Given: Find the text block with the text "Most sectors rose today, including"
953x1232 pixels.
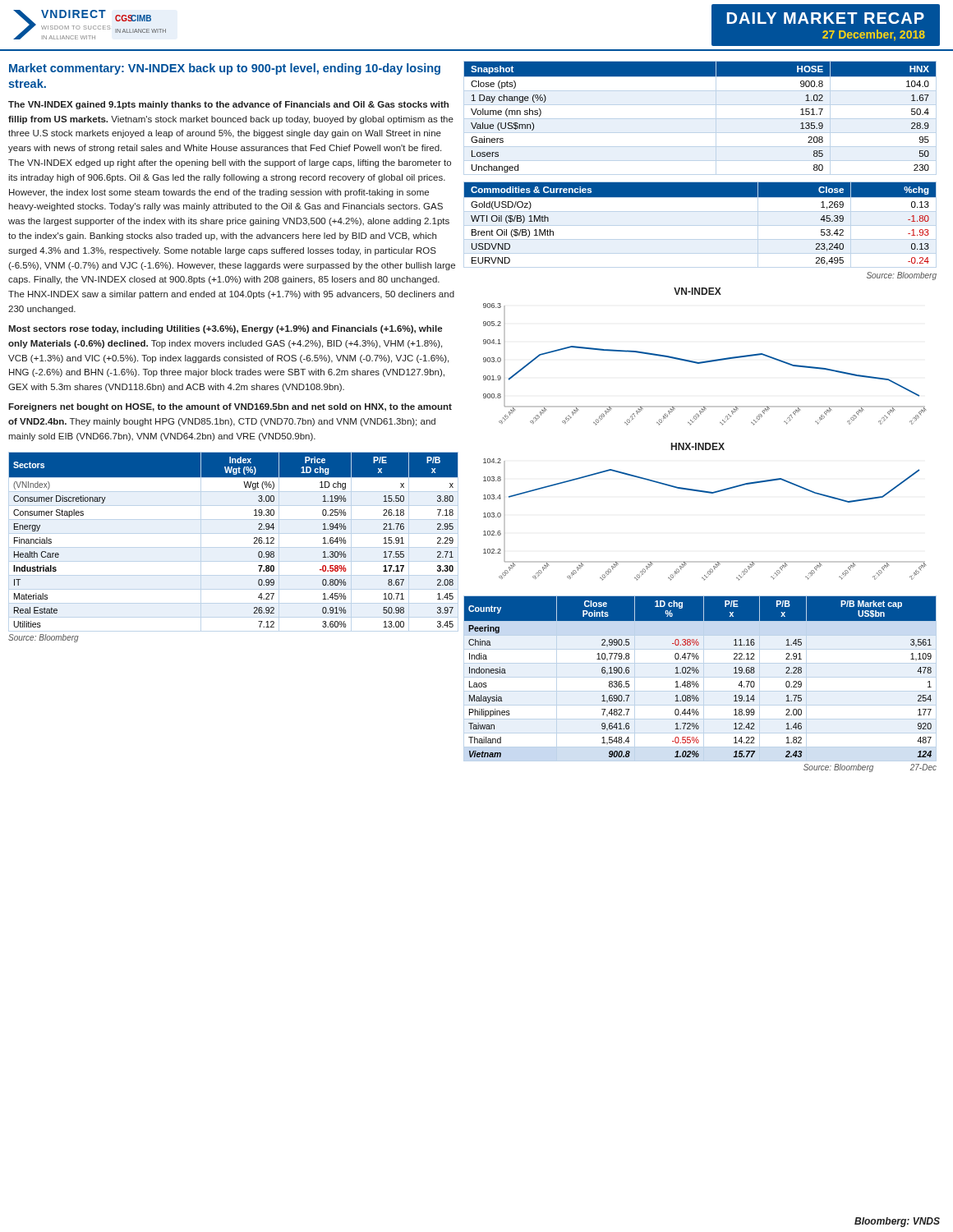Looking at the screenshot, I should click(x=229, y=358).
